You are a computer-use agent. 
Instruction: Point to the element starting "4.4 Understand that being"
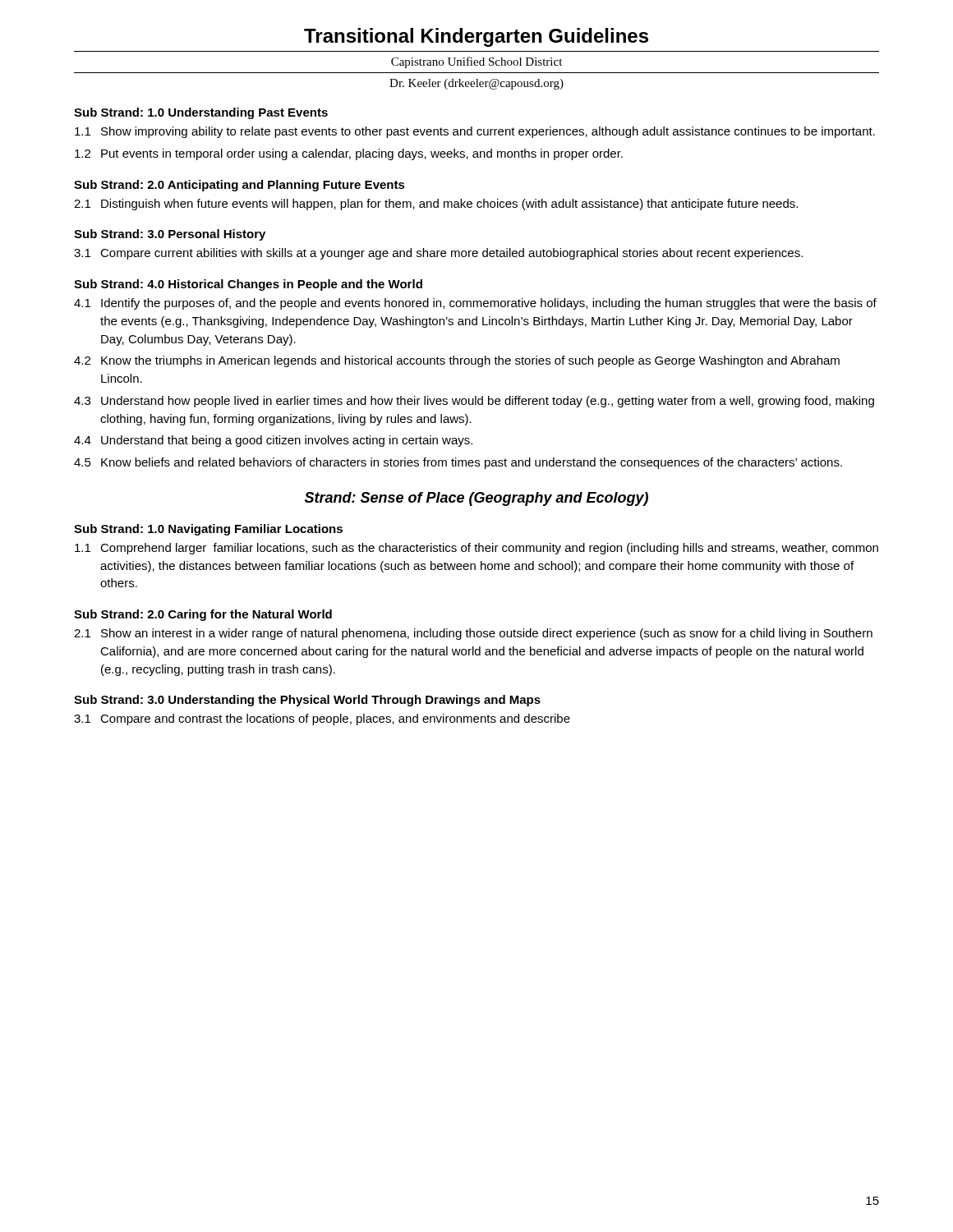tap(476, 440)
